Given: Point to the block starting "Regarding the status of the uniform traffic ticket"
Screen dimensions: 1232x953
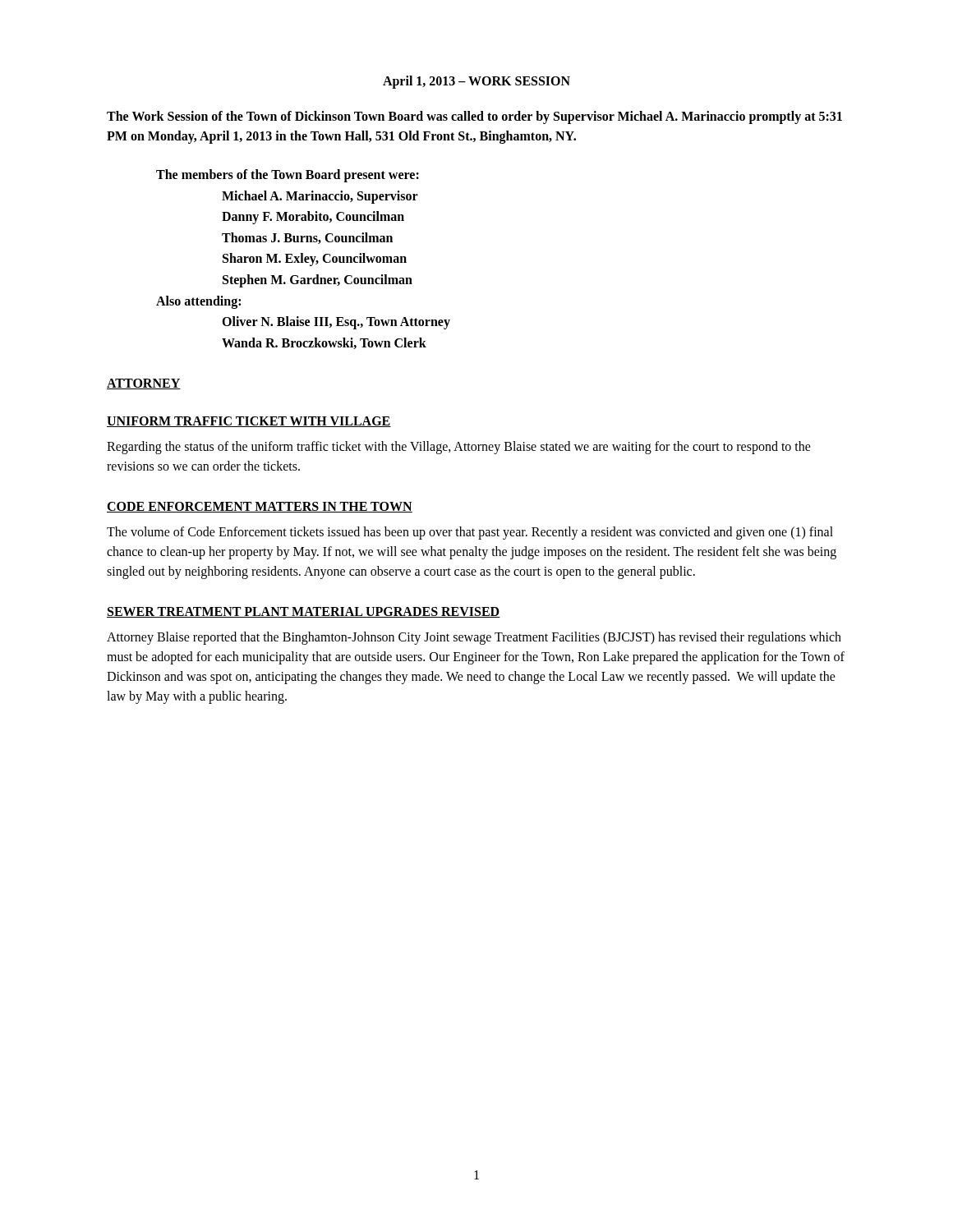Looking at the screenshot, I should pyautogui.click(x=459, y=457).
